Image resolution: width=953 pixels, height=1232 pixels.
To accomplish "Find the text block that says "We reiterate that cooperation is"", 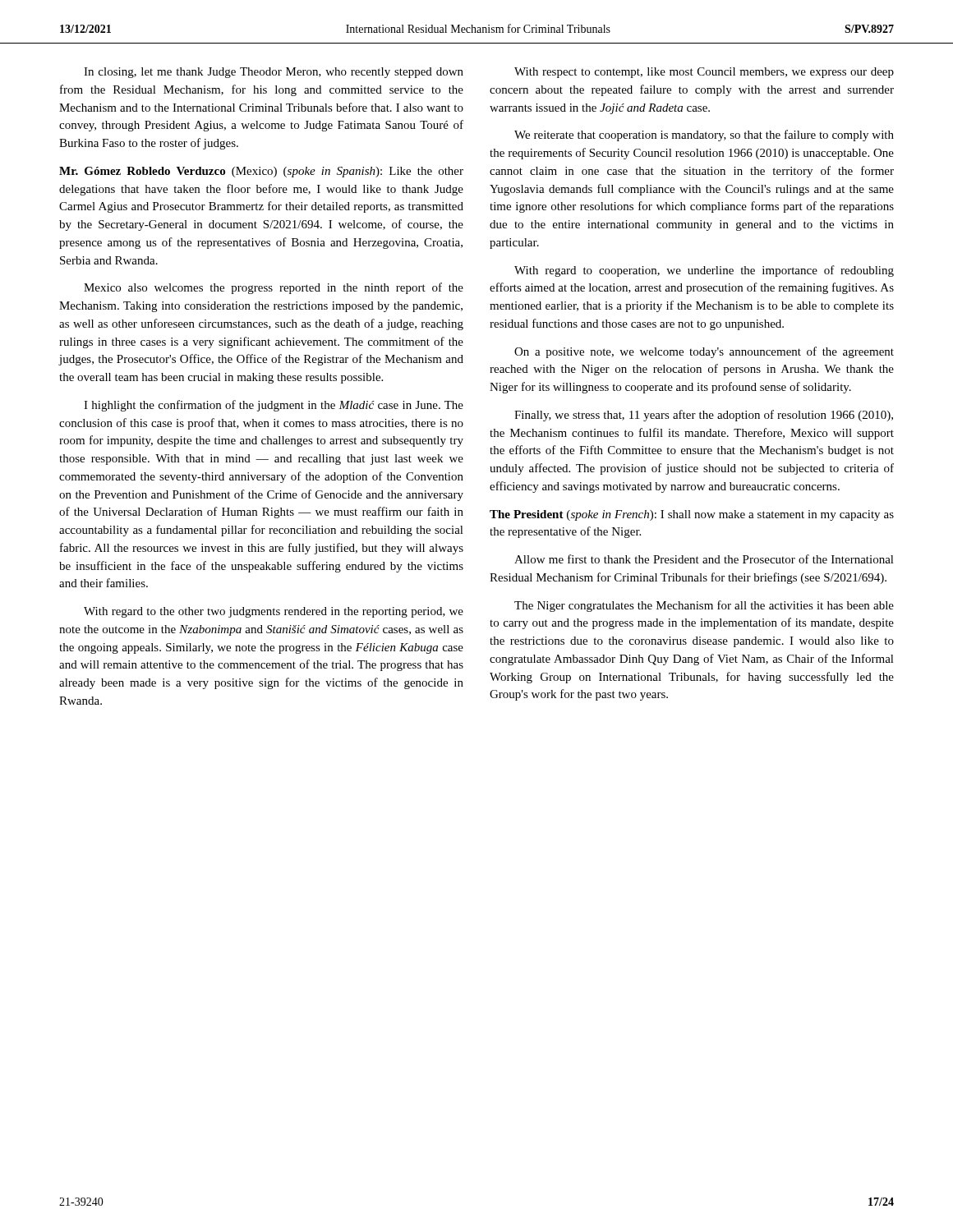I will click(x=692, y=189).
